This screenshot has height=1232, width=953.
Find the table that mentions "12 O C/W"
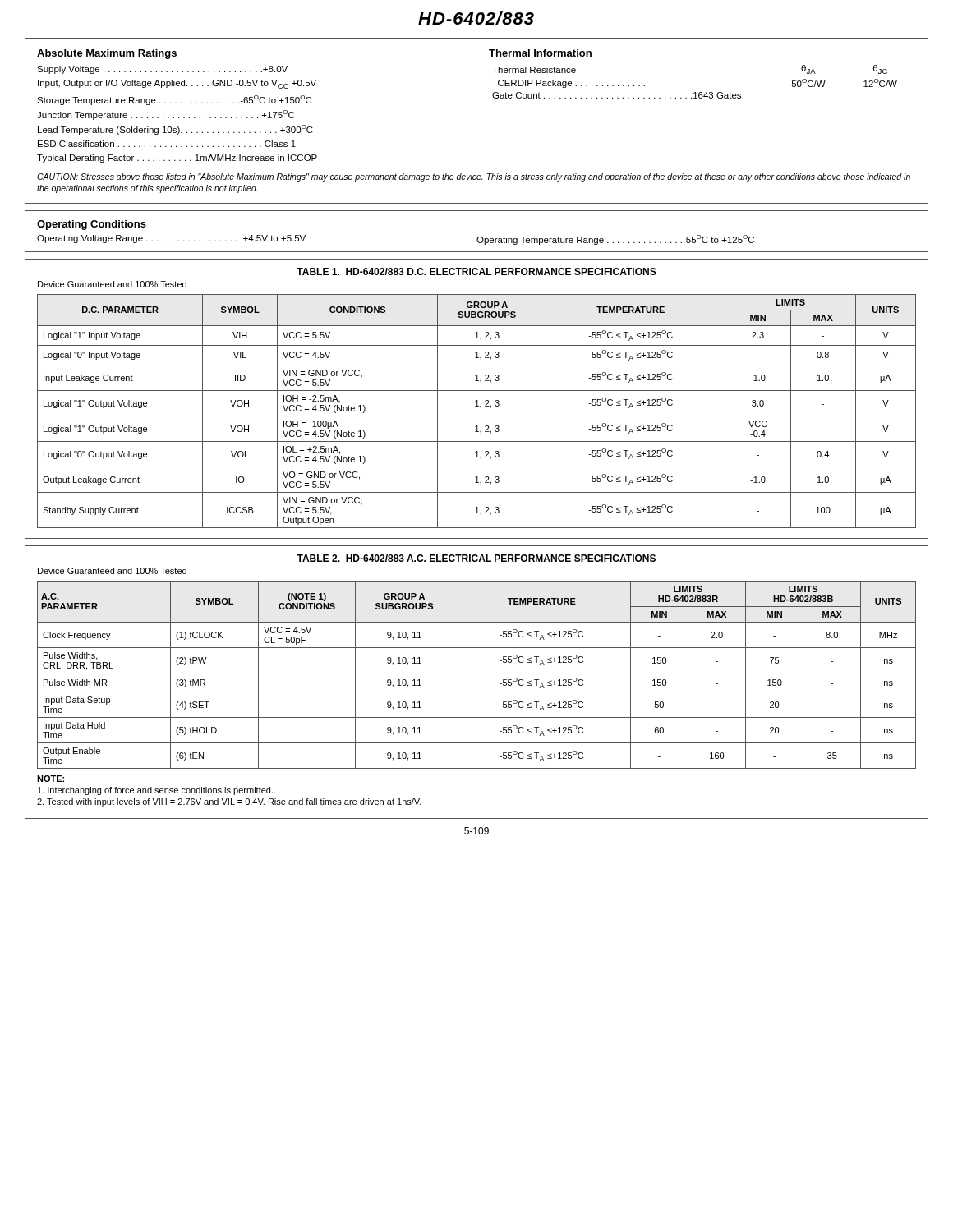click(702, 82)
